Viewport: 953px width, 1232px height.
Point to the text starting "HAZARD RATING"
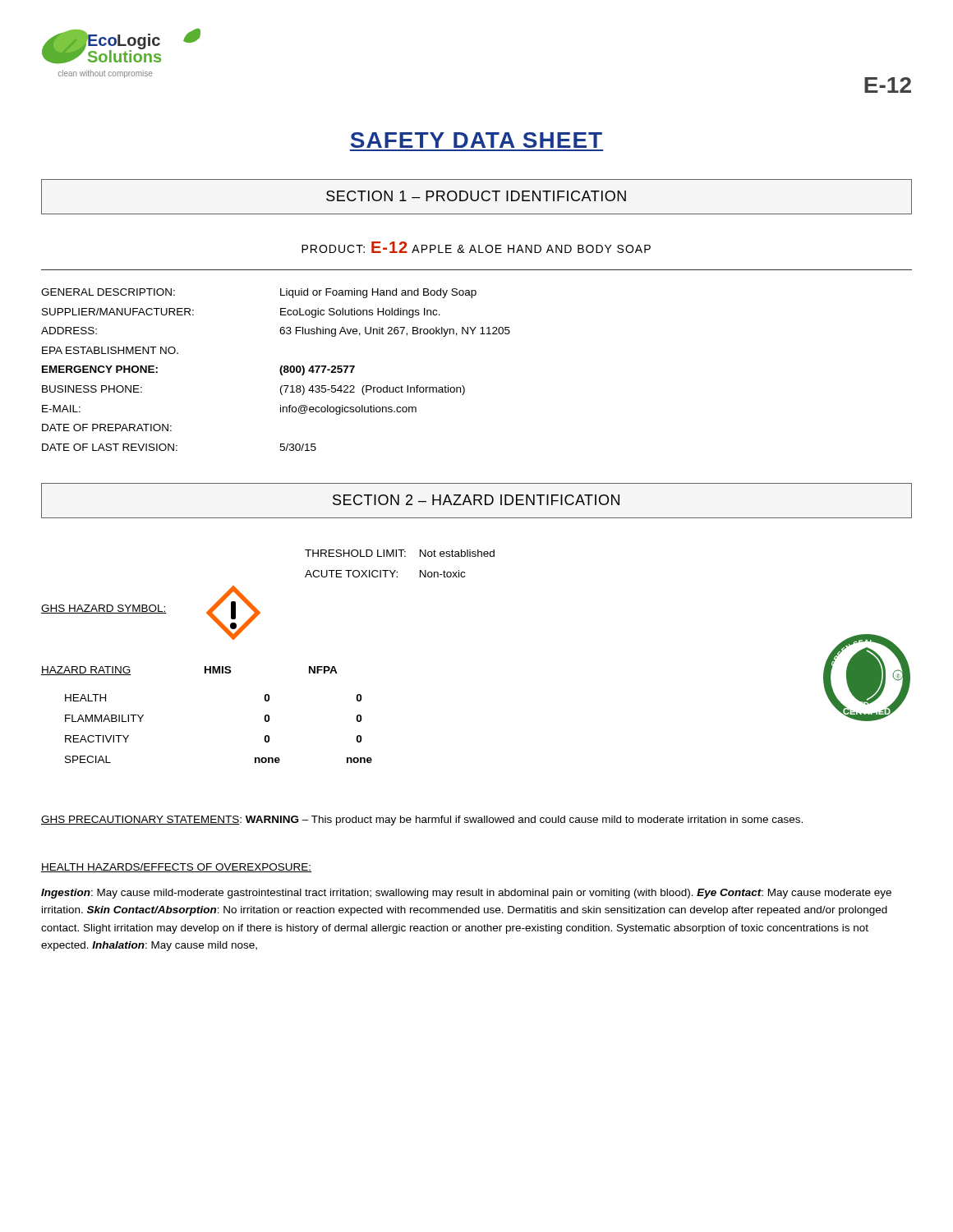point(86,670)
